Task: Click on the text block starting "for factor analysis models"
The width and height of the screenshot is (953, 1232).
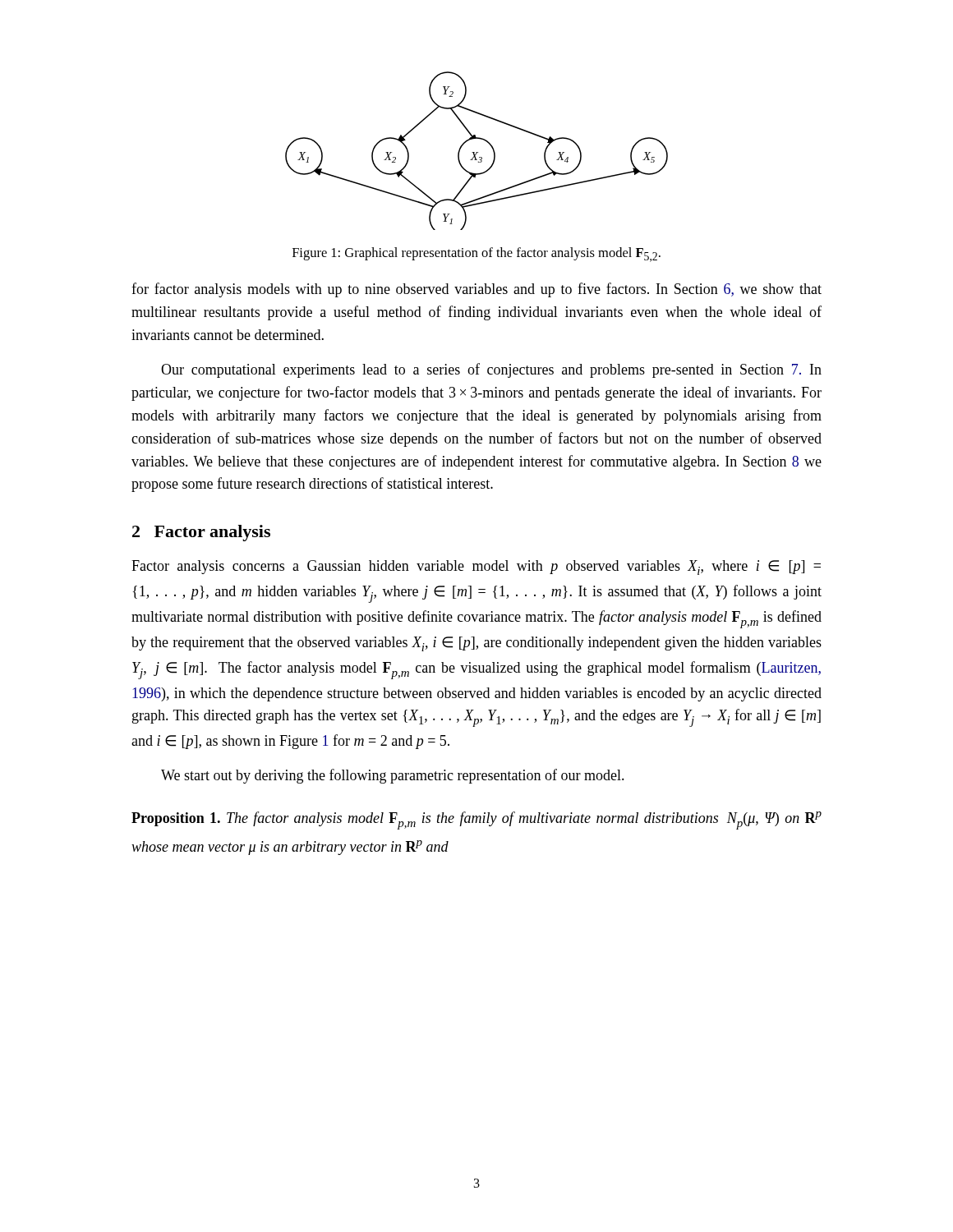Action: coord(476,388)
